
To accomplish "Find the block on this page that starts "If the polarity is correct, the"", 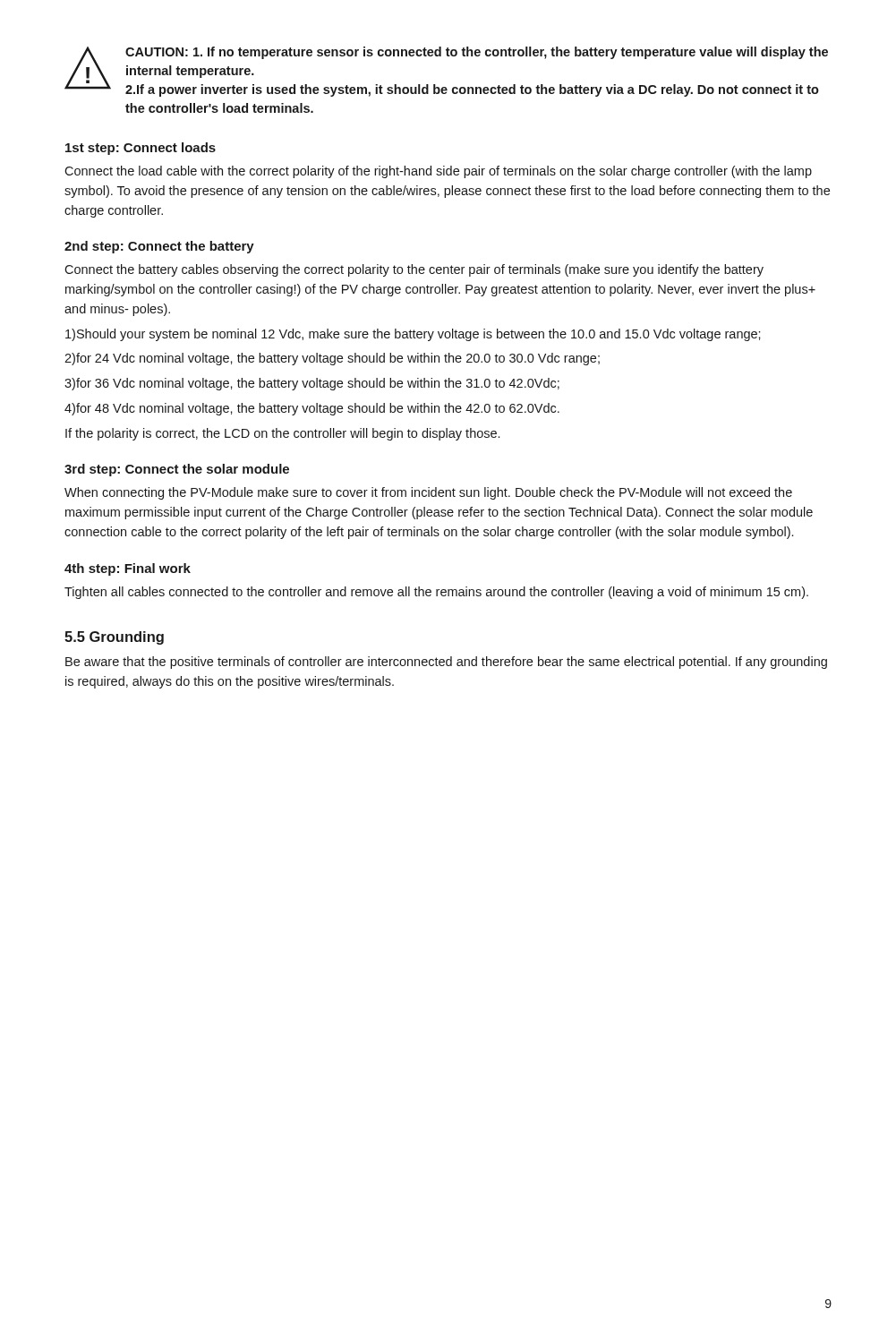I will pyautogui.click(x=283, y=433).
